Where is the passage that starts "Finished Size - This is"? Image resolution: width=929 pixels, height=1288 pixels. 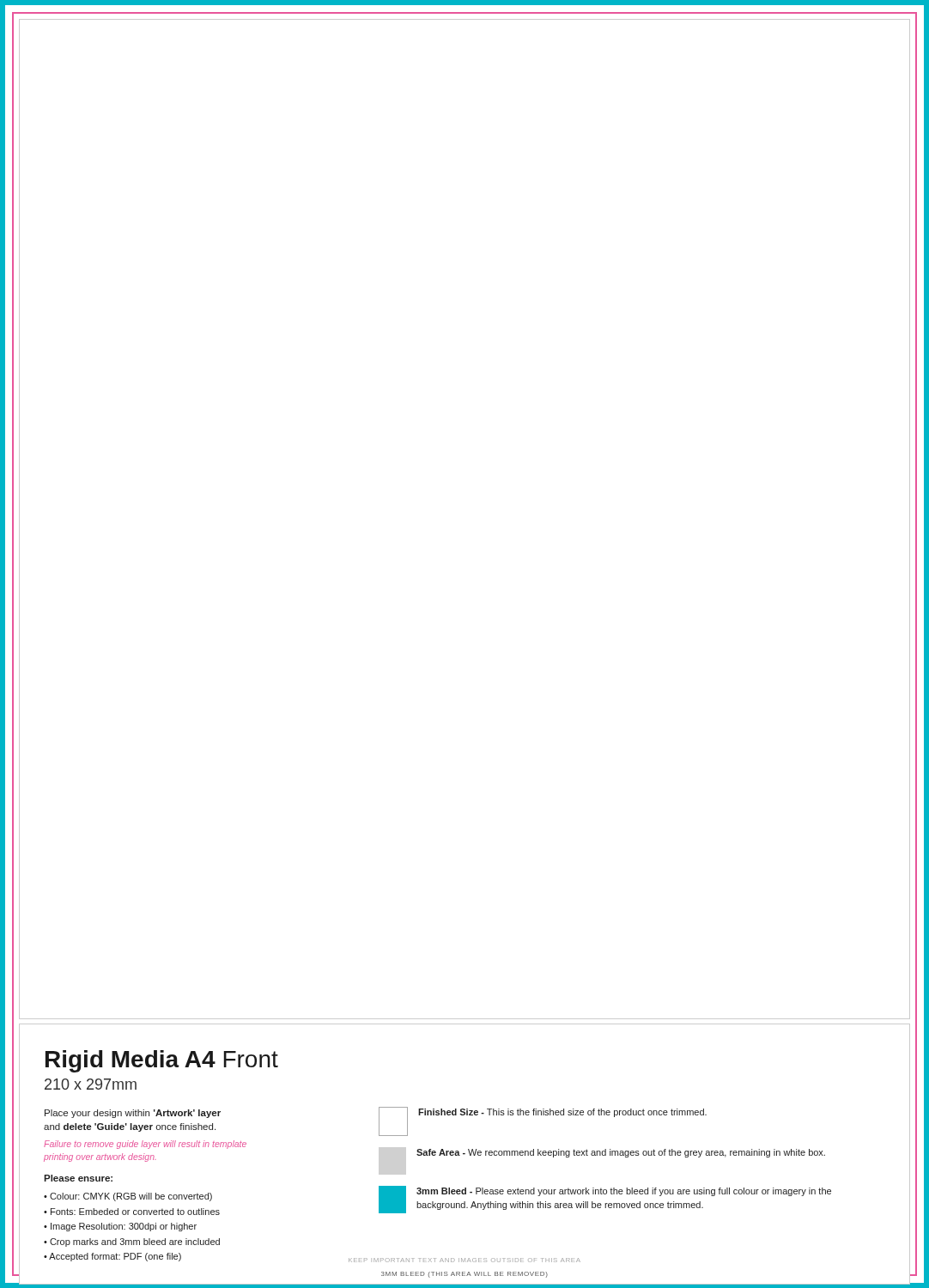[x=563, y=1112]
